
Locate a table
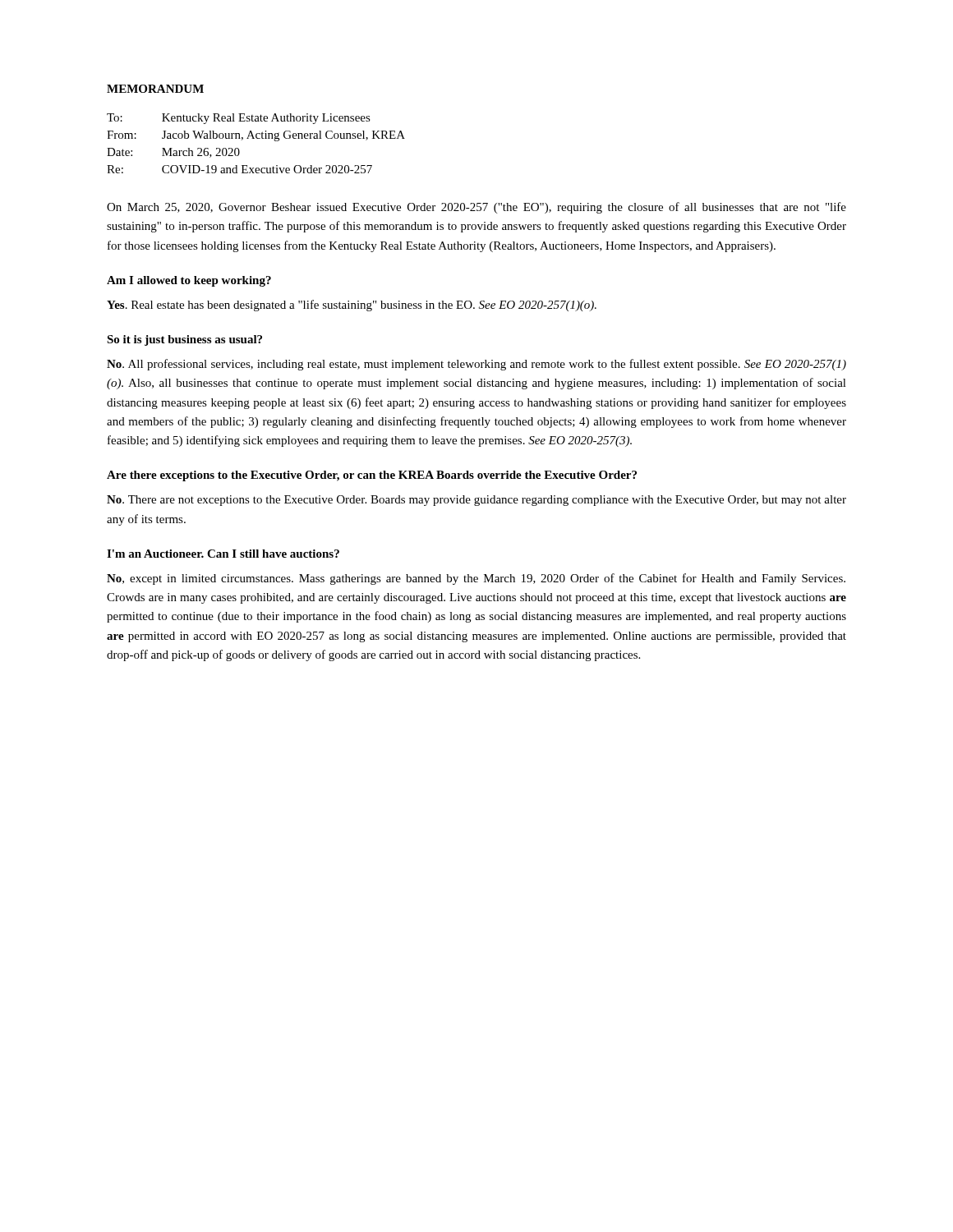476,145
